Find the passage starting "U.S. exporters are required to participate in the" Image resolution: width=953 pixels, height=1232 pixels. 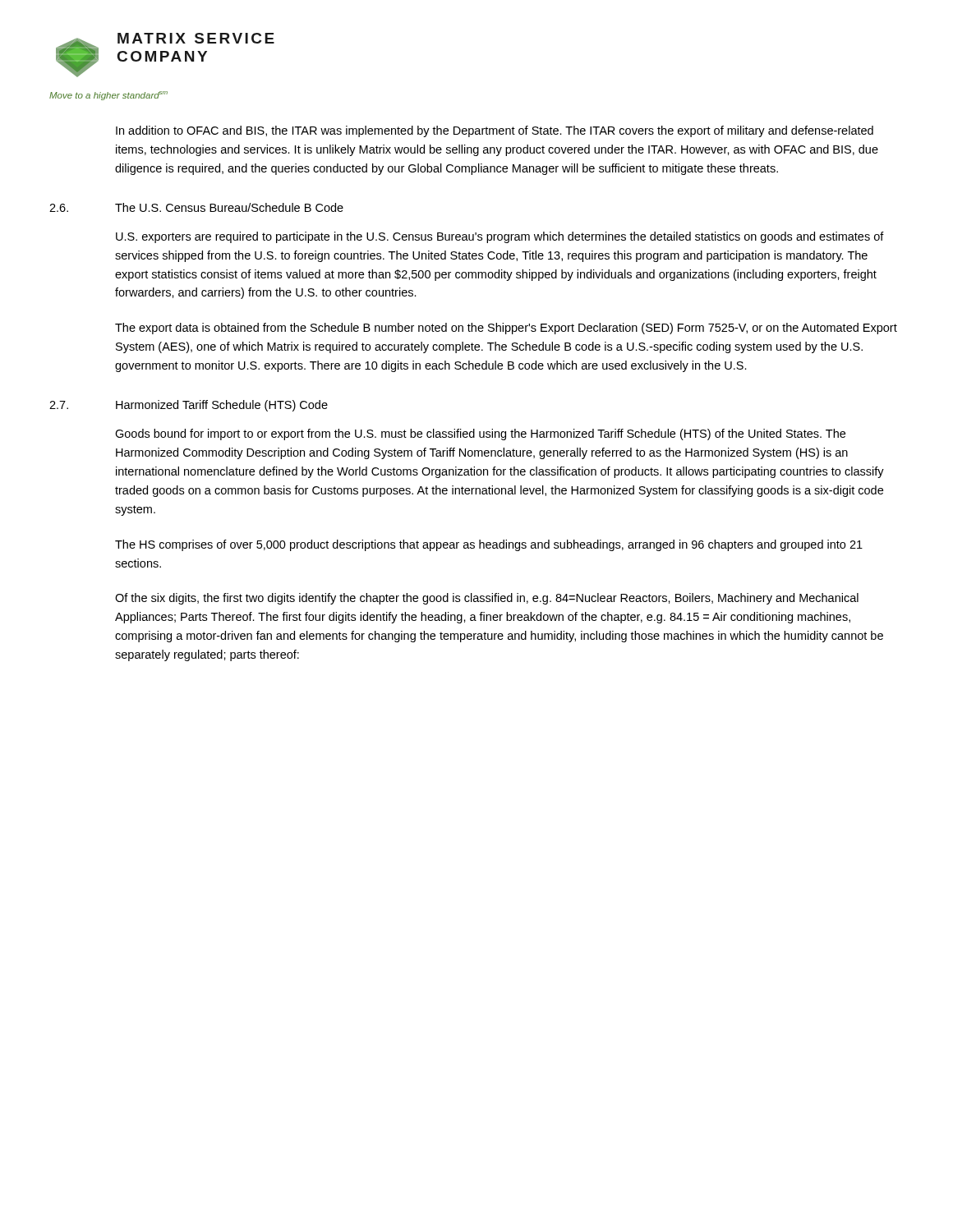499,265
